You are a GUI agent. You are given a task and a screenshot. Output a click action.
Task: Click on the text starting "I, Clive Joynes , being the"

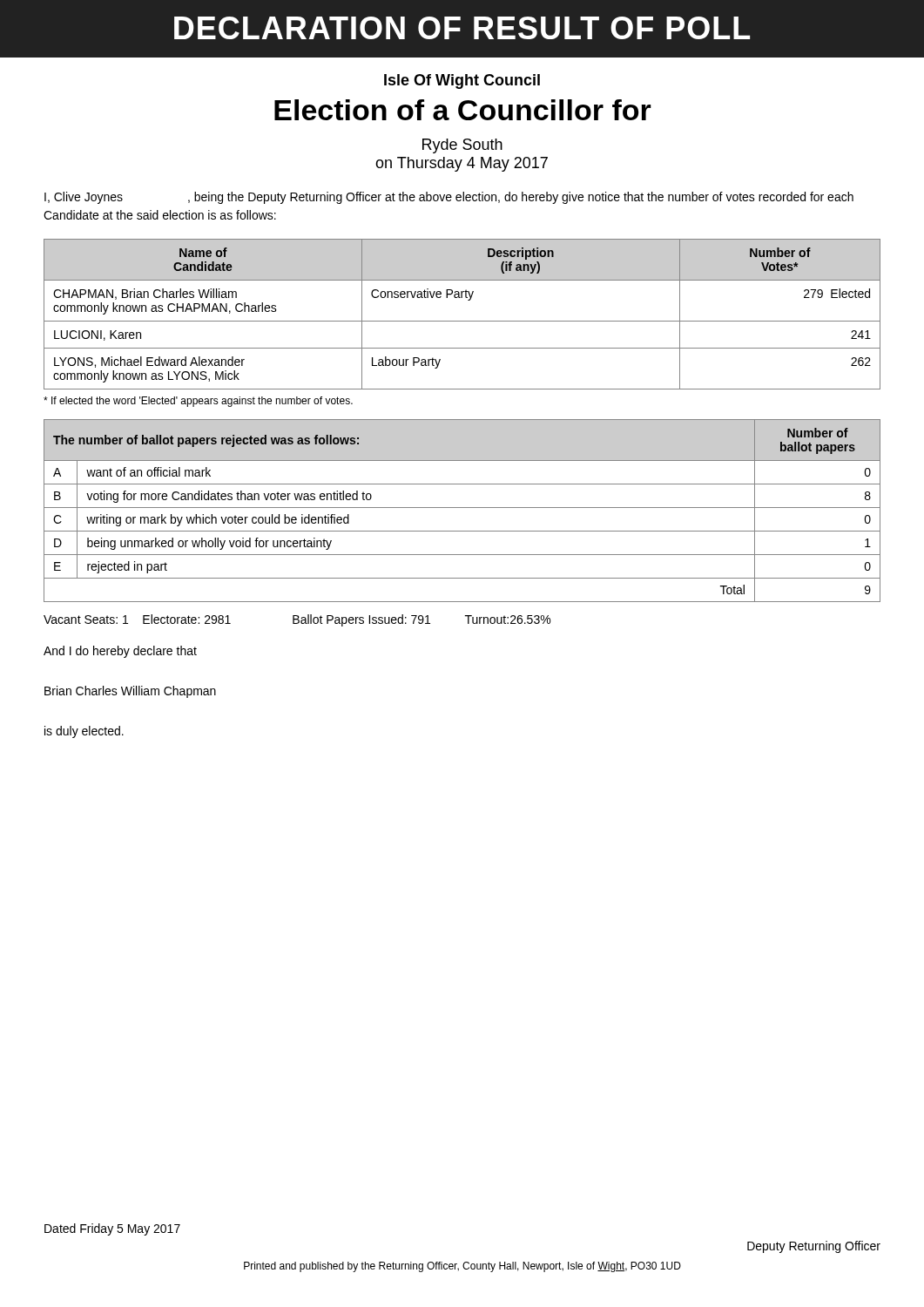click(x=449, y=206)
